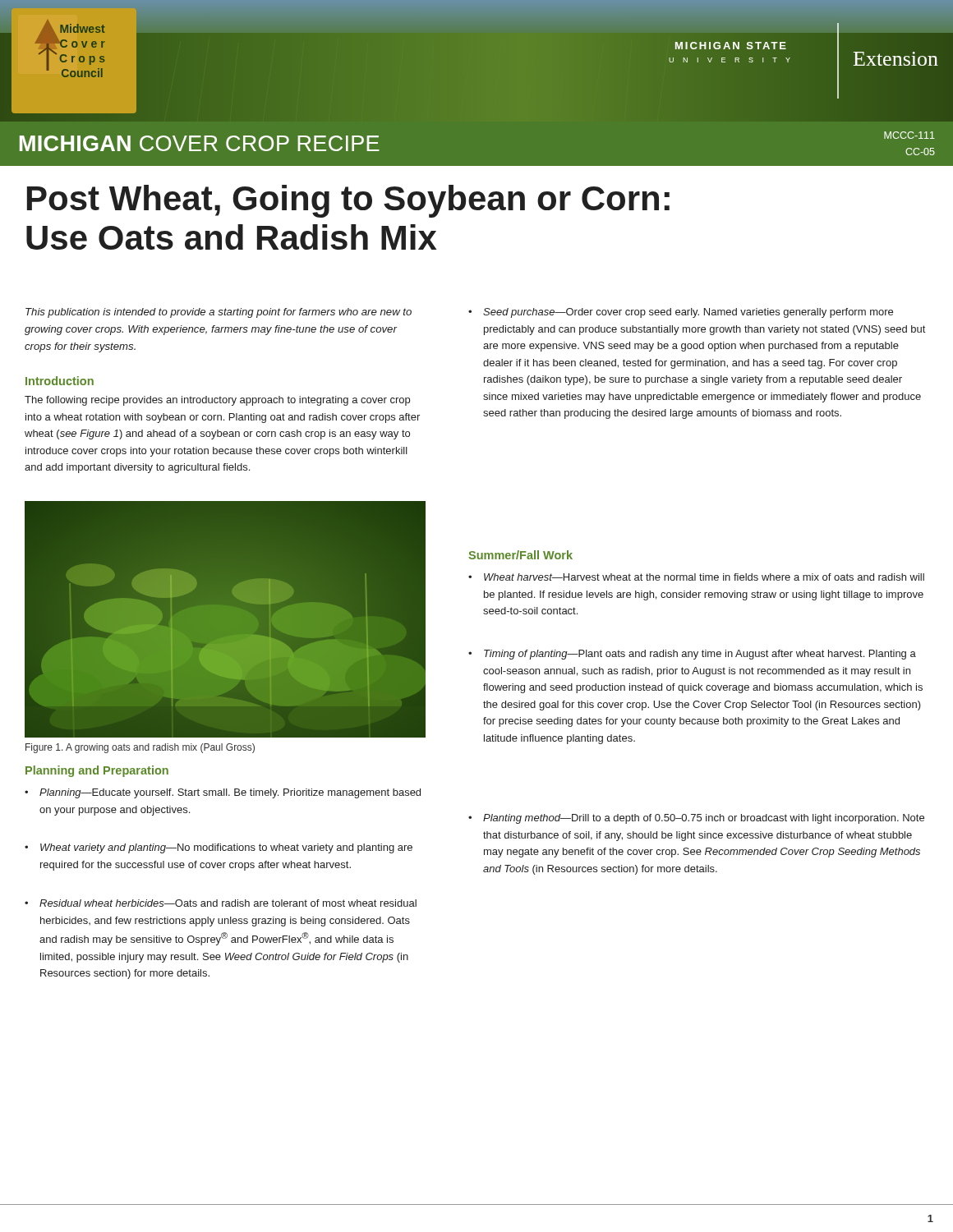Point to the text starting "Figure 1. A growing"
The width and height of the screenshot is (953, 1232).
pyautogui.click(x=140, y=747)
